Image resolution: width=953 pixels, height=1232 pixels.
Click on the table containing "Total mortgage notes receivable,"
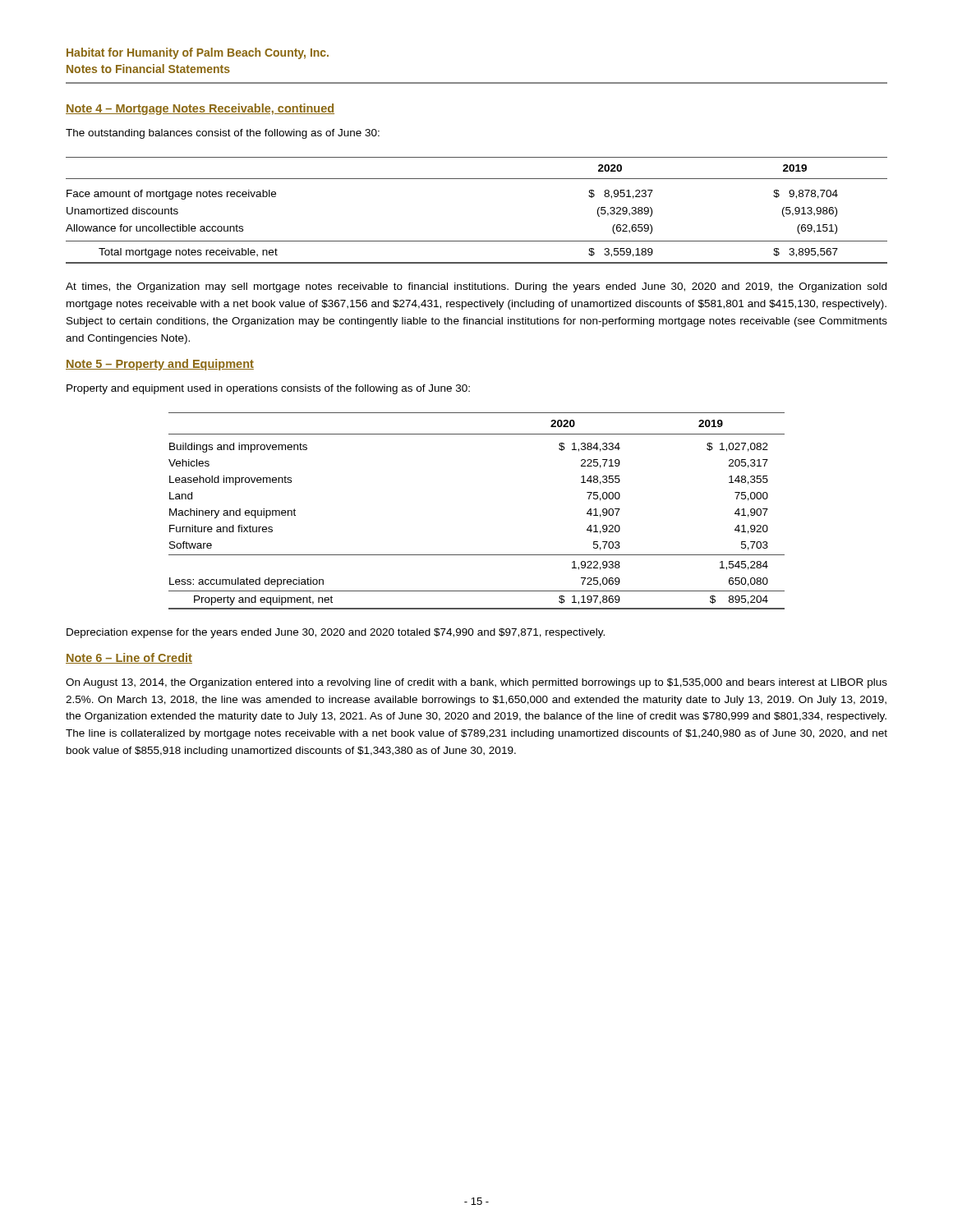coord(476,210)
